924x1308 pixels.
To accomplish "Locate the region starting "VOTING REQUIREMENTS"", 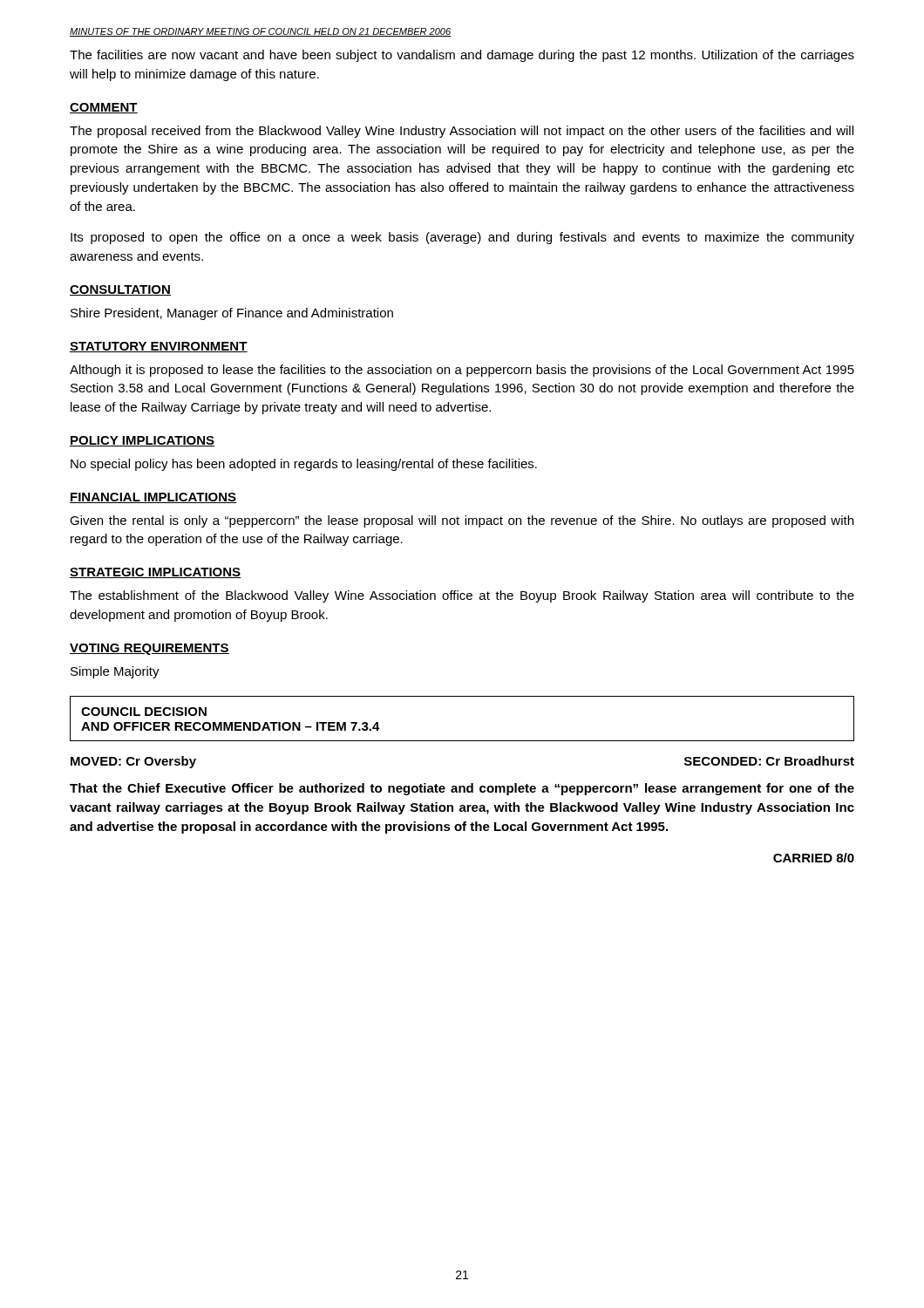I will pos(149,647).
